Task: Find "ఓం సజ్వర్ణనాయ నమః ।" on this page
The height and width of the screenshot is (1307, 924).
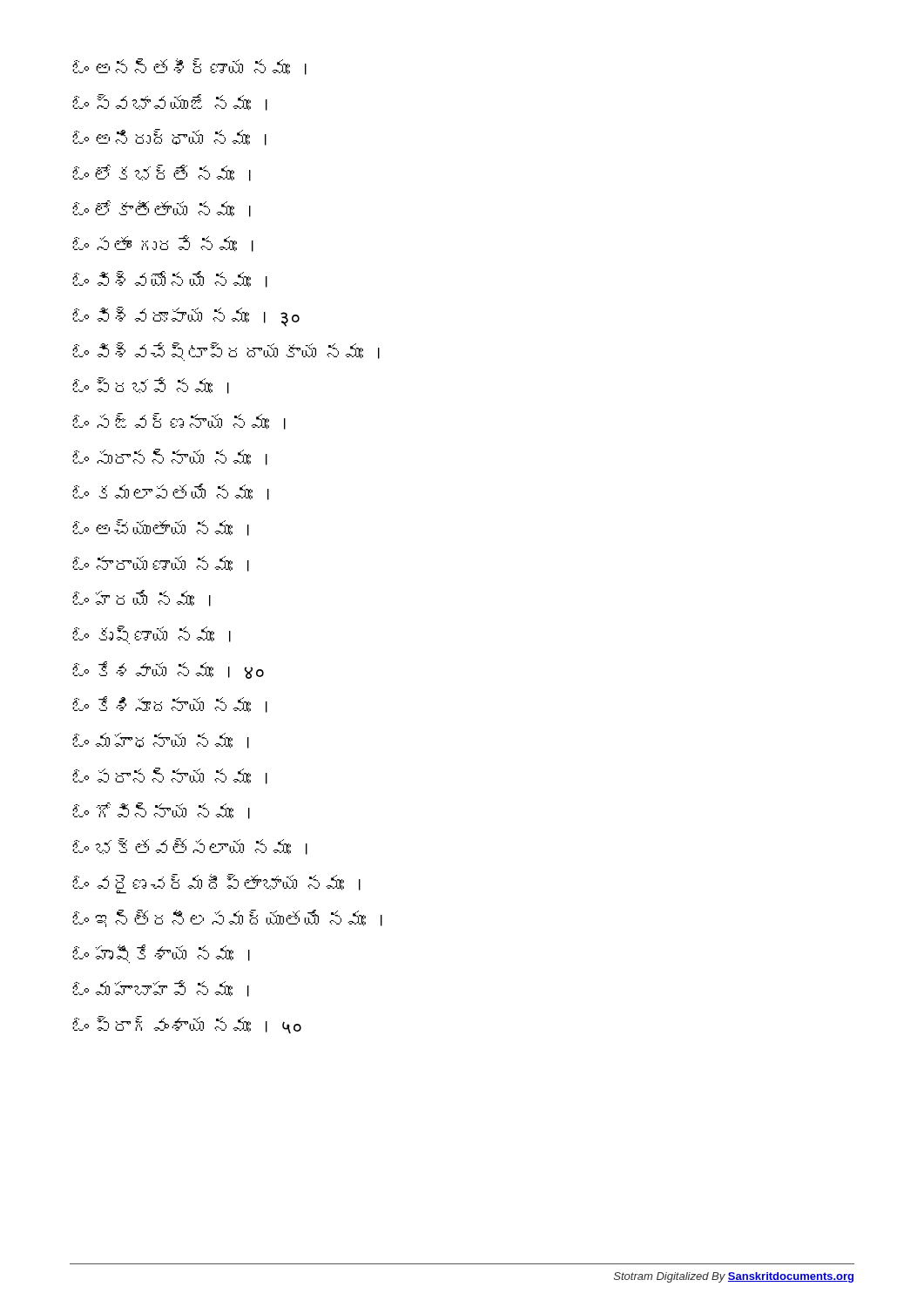Action: [x=182, y=424]
